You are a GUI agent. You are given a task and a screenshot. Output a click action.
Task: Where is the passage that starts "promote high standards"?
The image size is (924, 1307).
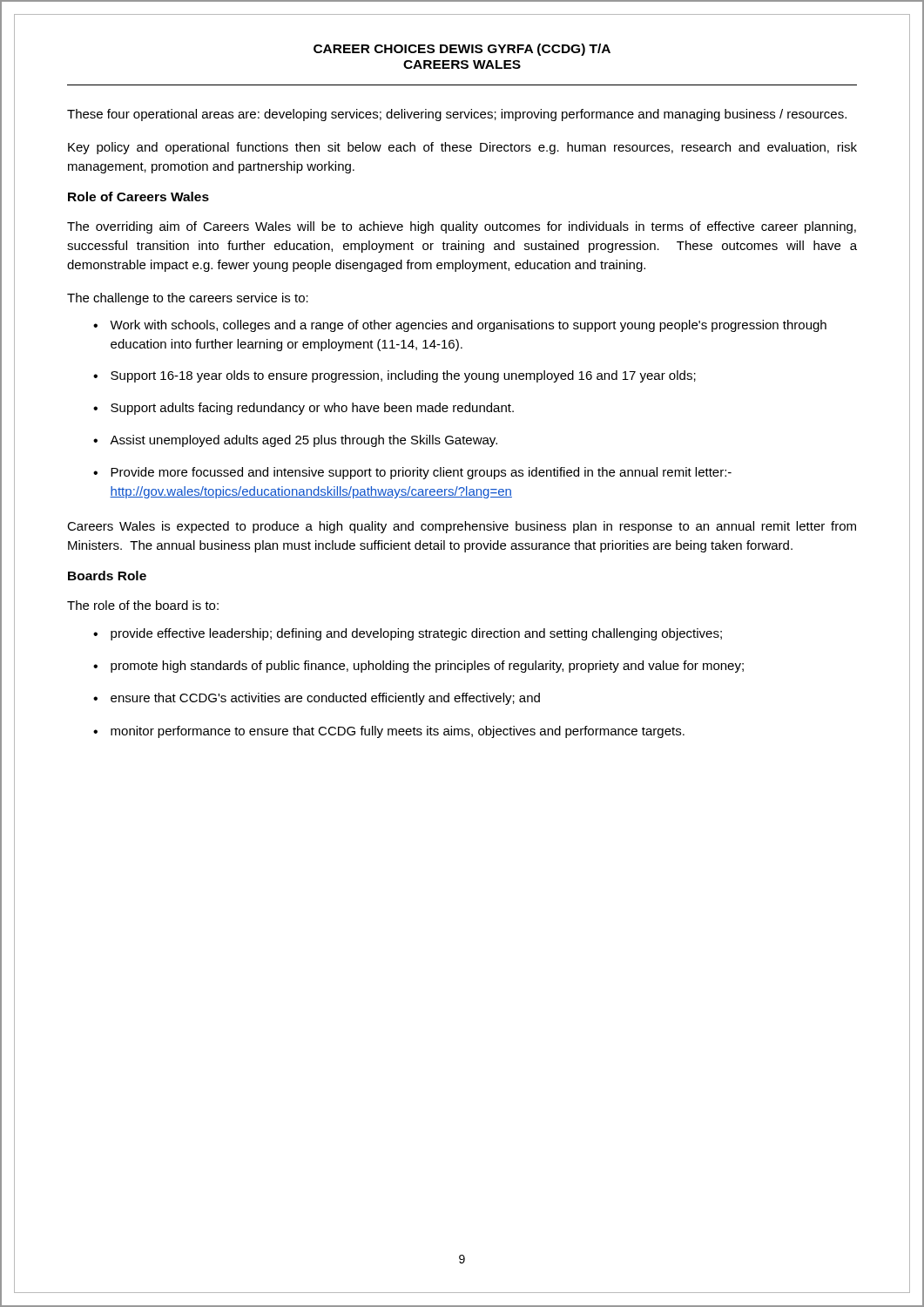pos(427,666)
